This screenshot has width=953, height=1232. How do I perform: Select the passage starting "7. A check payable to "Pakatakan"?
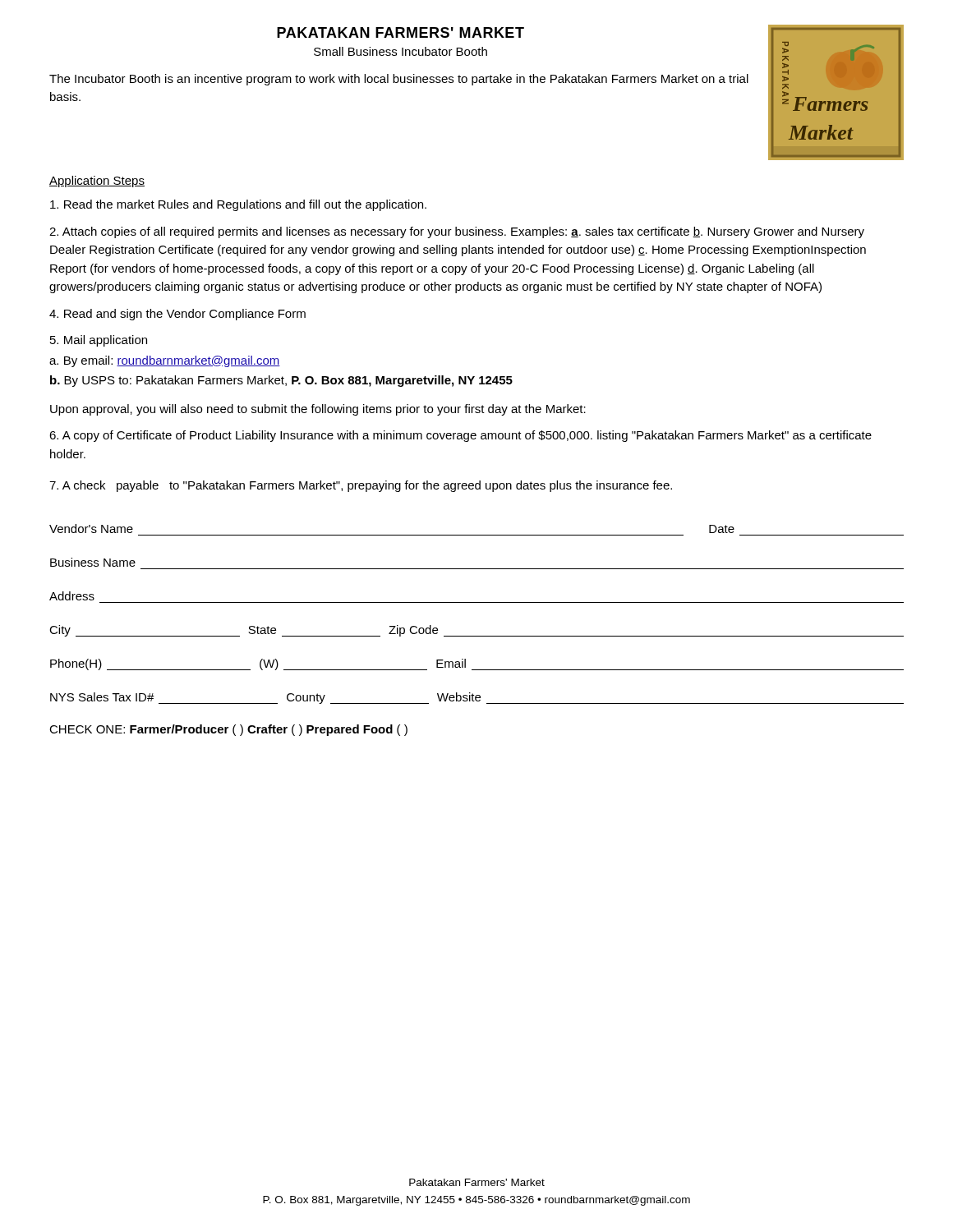pos(361,485)
